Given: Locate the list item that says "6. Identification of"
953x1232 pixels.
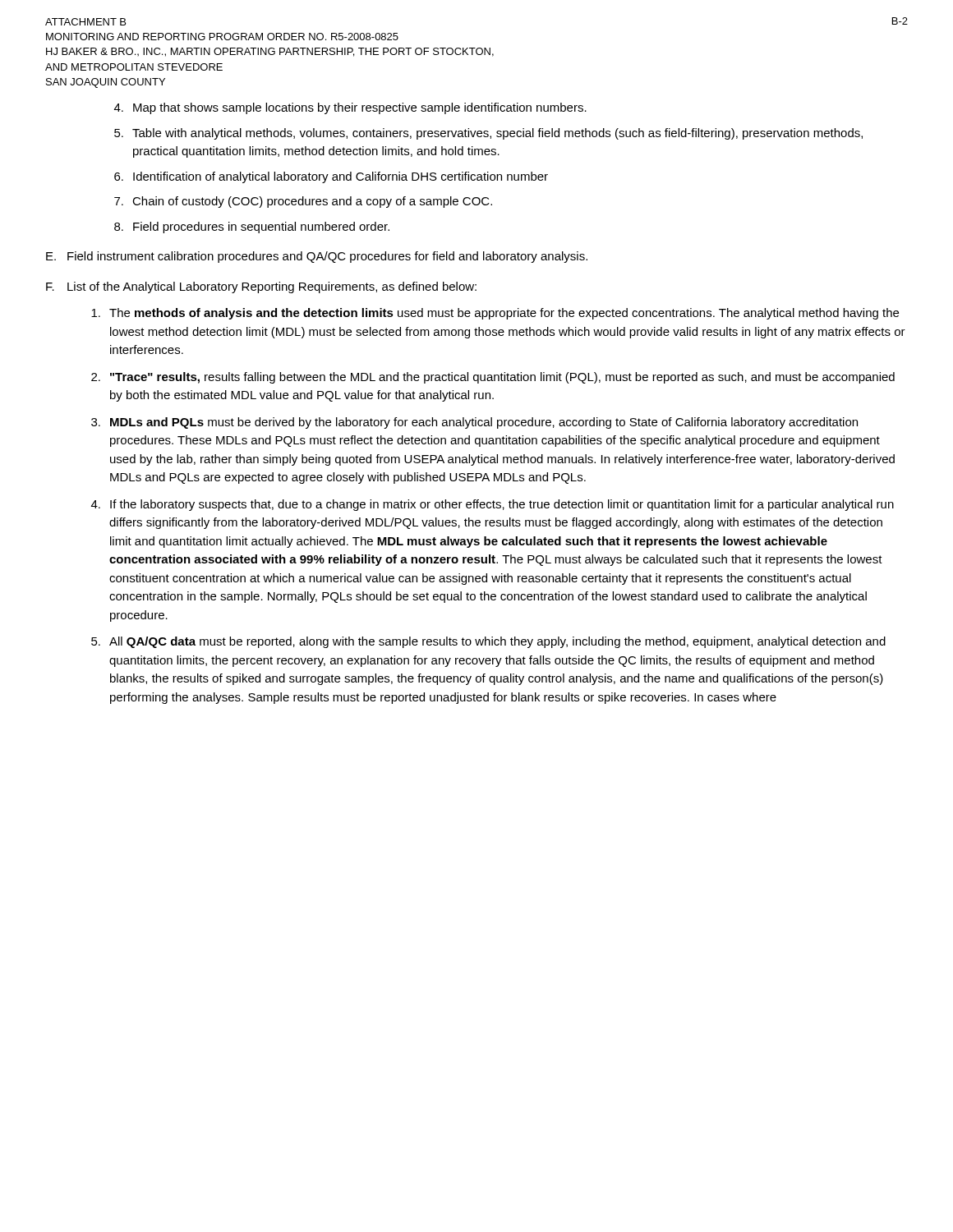Looking at the screenshot, I should tap(321, 176).
